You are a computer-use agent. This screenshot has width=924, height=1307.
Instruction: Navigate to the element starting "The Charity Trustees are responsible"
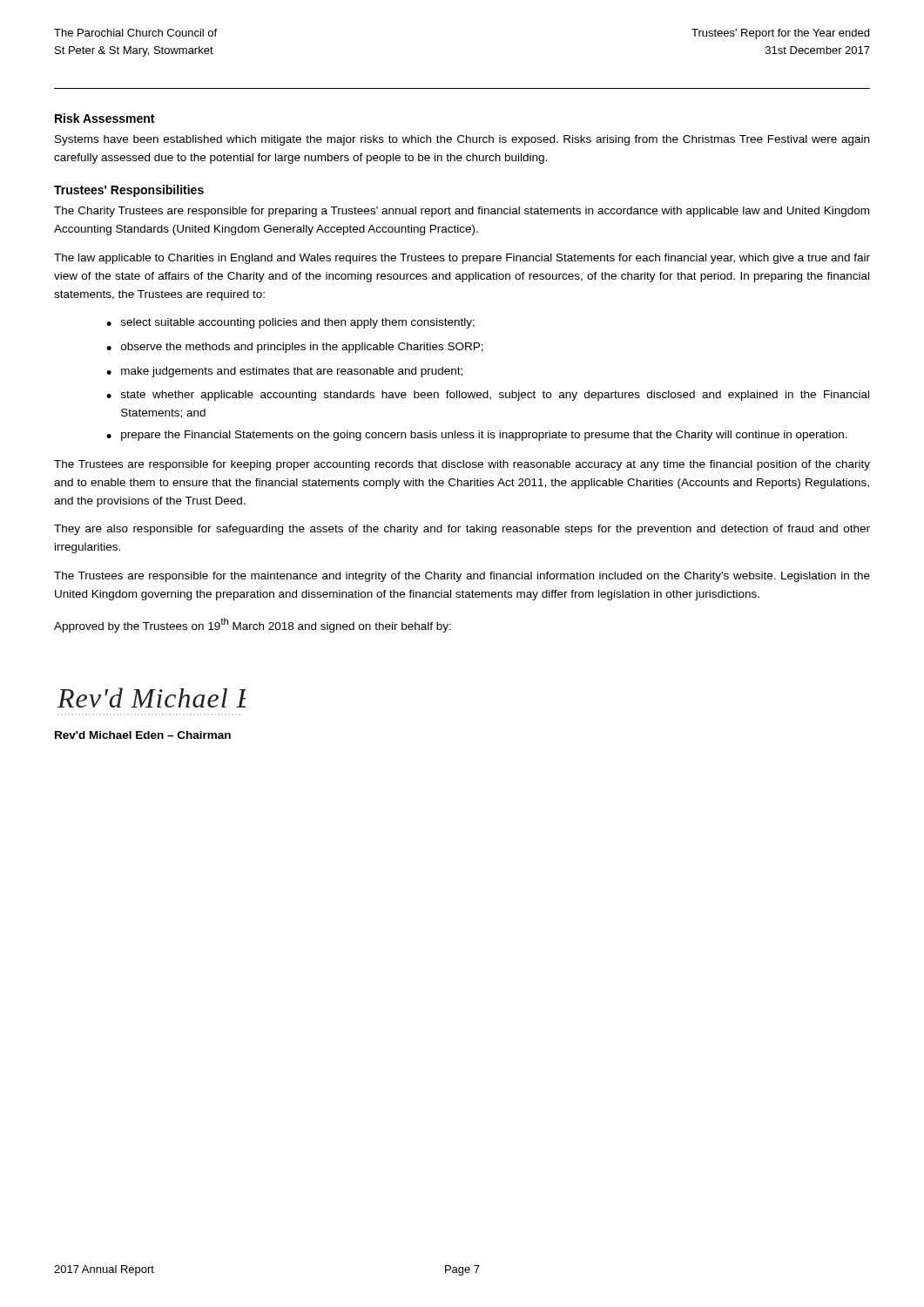[462, 219]
